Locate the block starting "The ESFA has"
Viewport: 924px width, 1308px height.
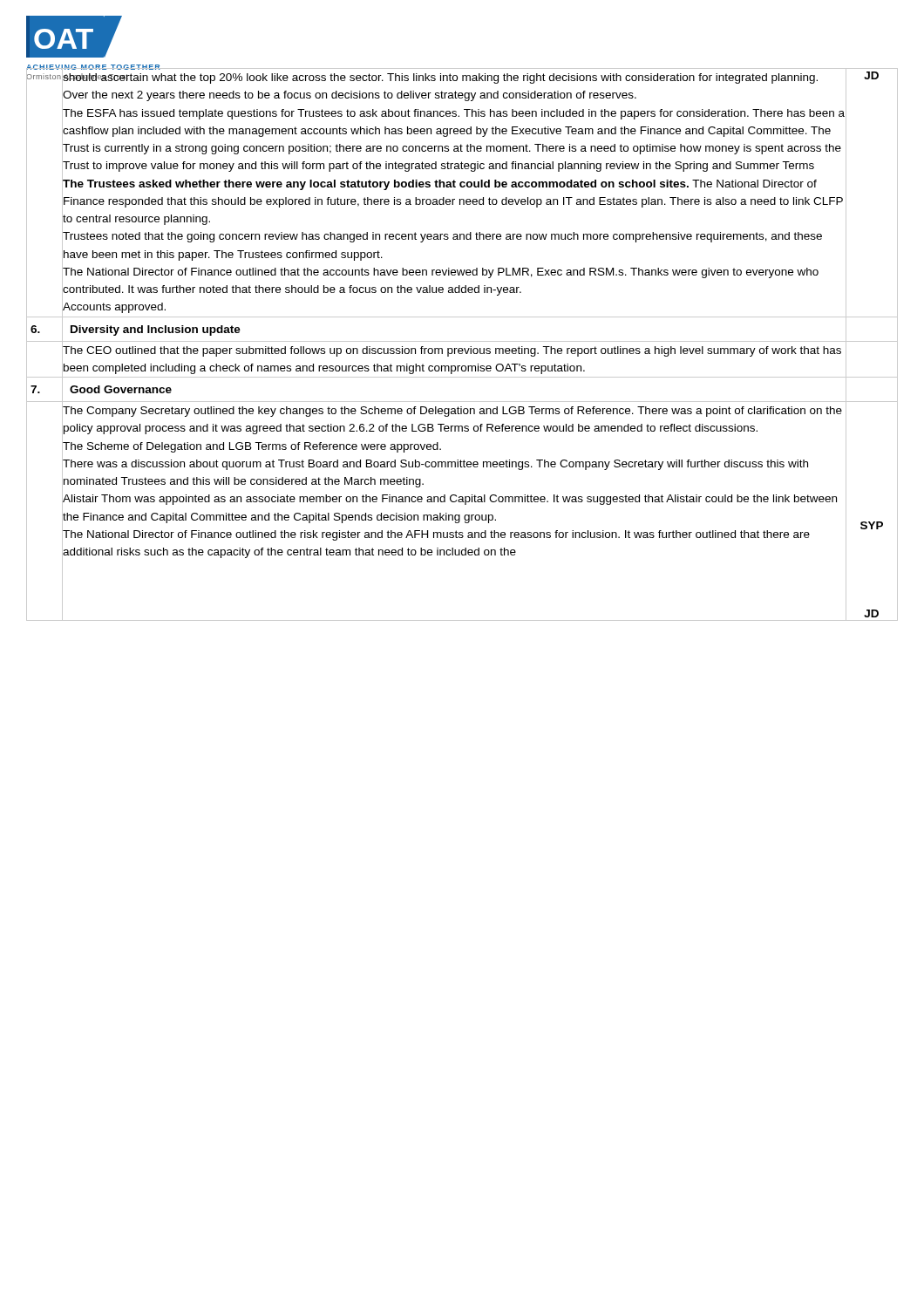click(454, 140)
